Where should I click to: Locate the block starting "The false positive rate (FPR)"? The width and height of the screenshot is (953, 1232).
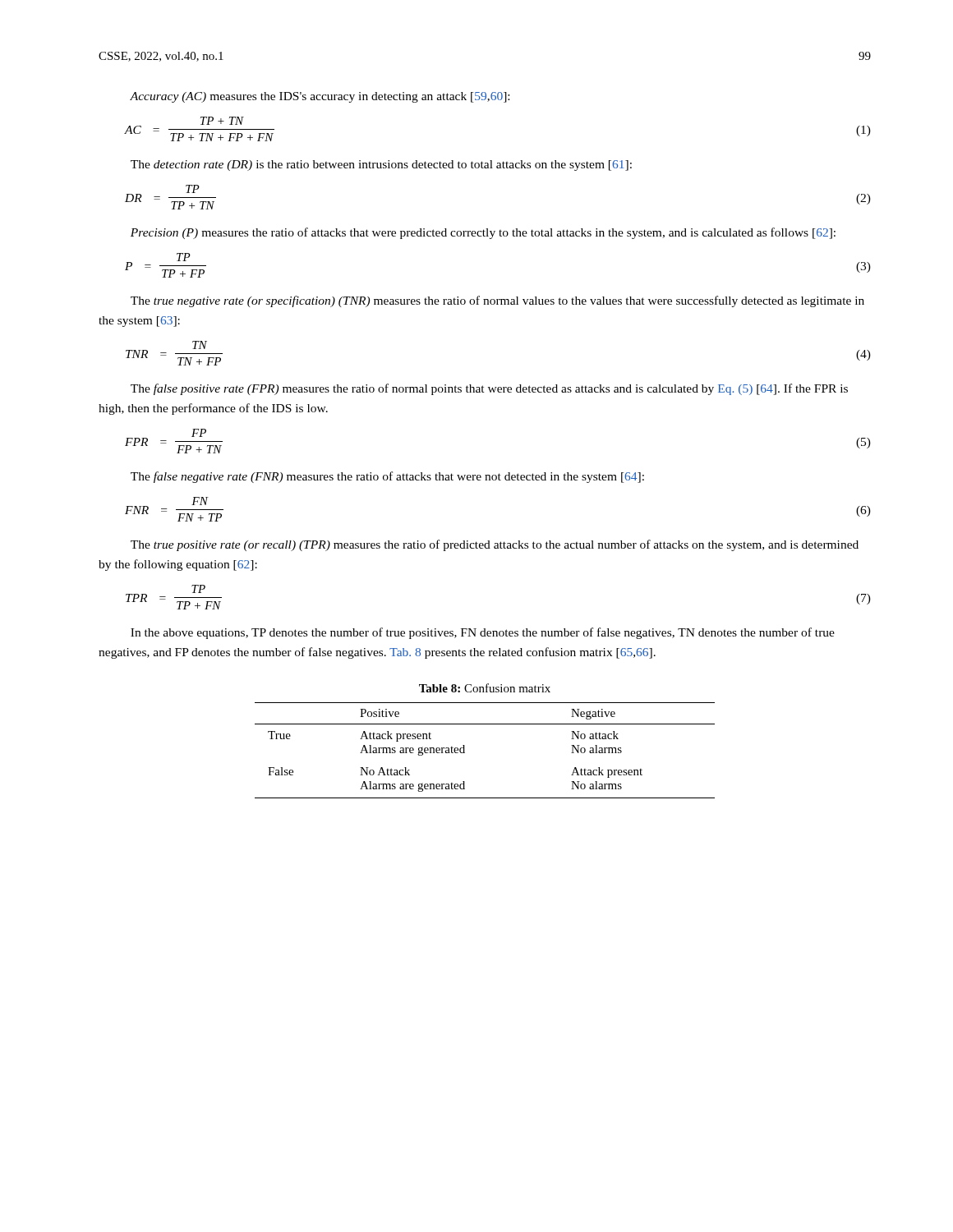[x=473, y=398]
